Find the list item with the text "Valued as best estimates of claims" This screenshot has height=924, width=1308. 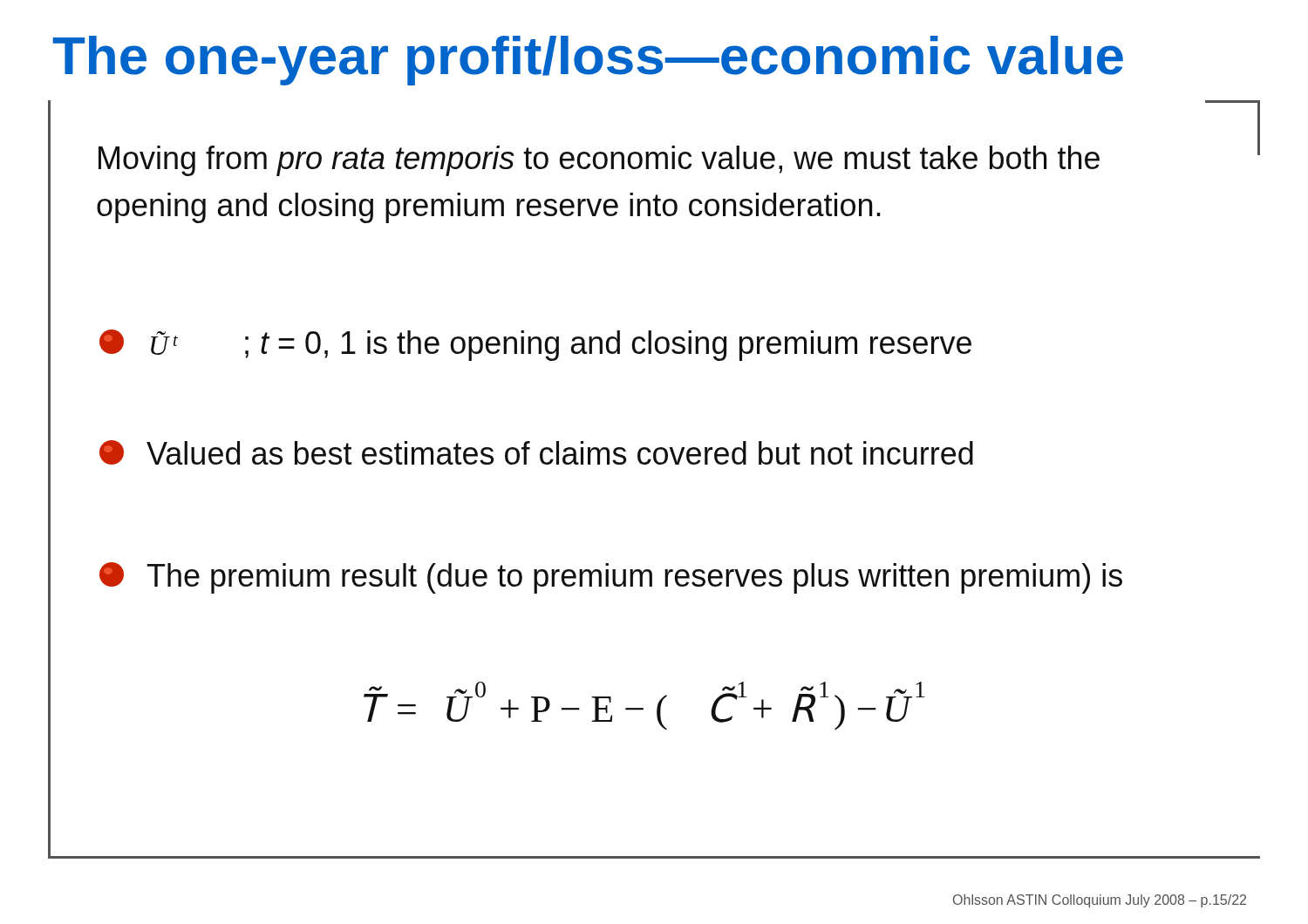pos(535,456)
